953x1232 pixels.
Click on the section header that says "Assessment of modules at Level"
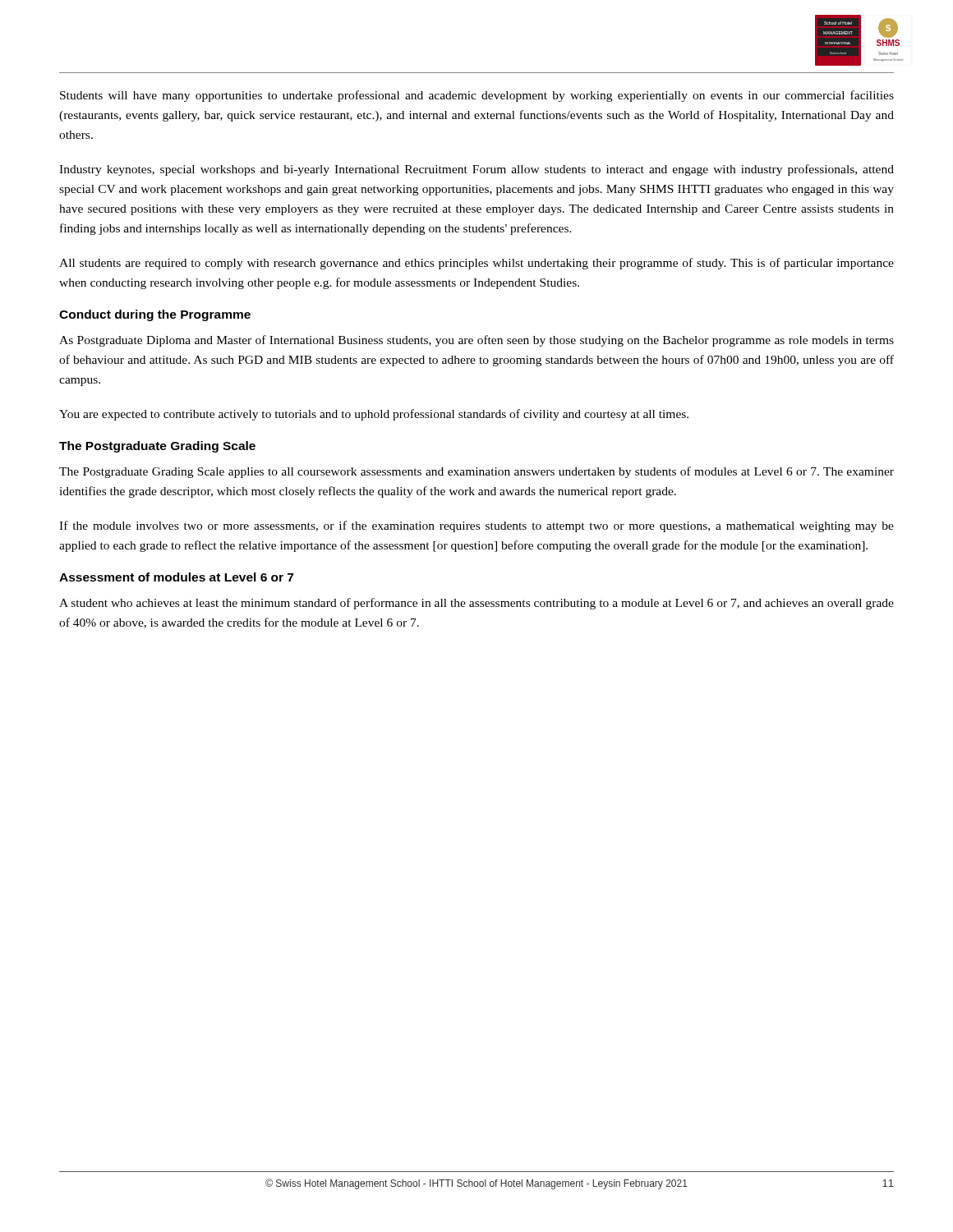177,577
